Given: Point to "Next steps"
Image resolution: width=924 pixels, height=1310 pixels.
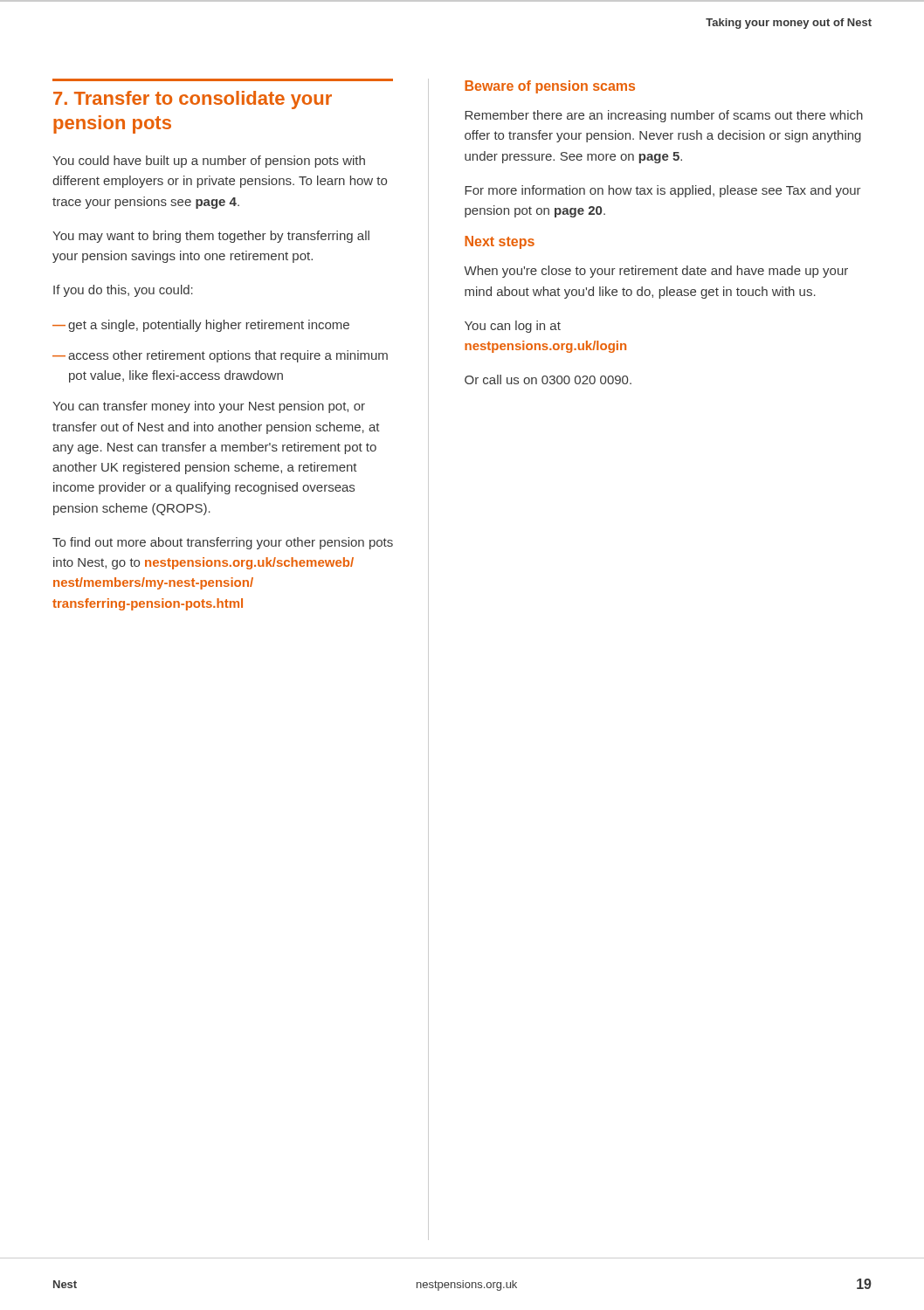Looking at the screenshot, I should (499, 242).
